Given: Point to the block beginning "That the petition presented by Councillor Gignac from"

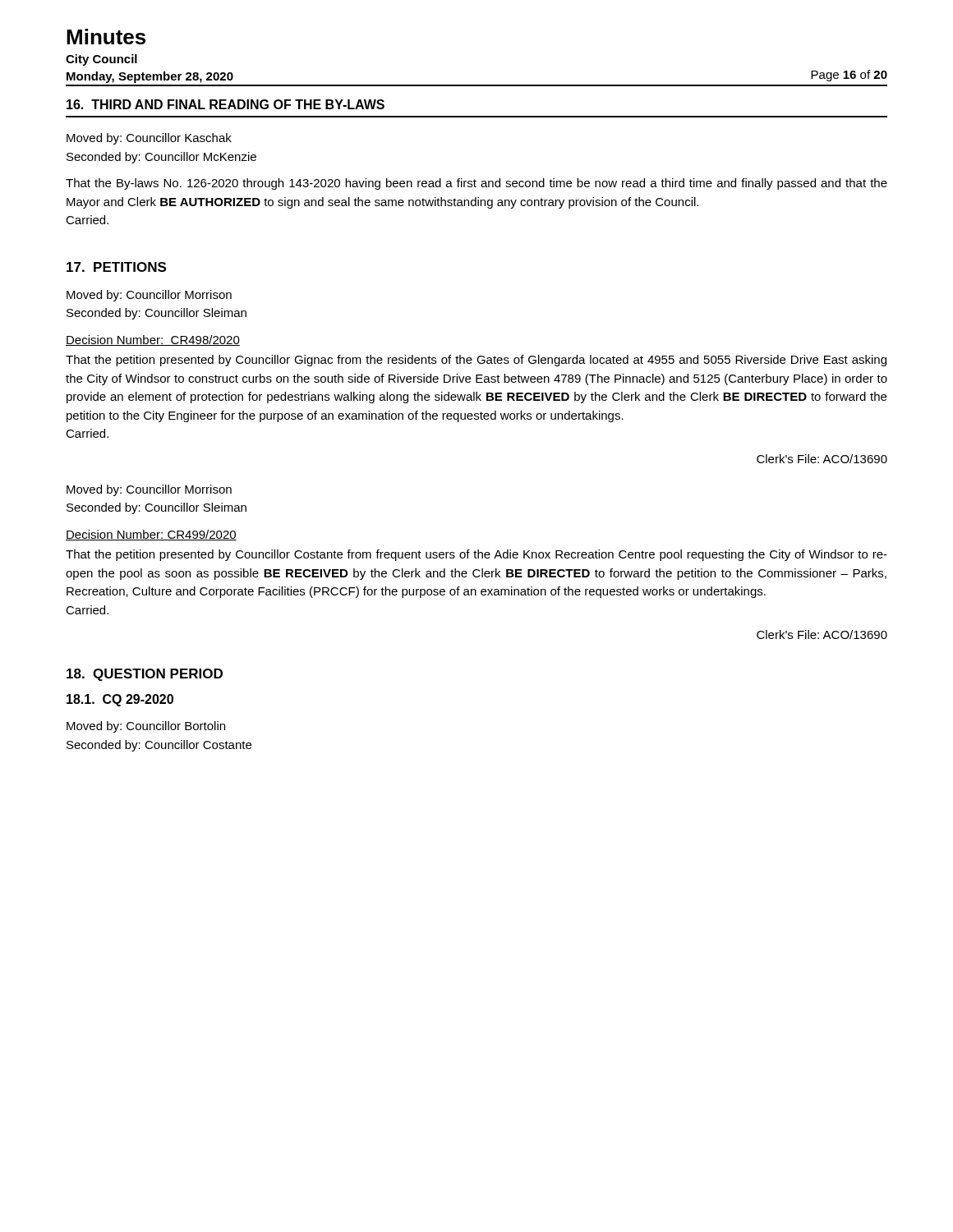Looking at the screenshot, I should pos(476,396).
